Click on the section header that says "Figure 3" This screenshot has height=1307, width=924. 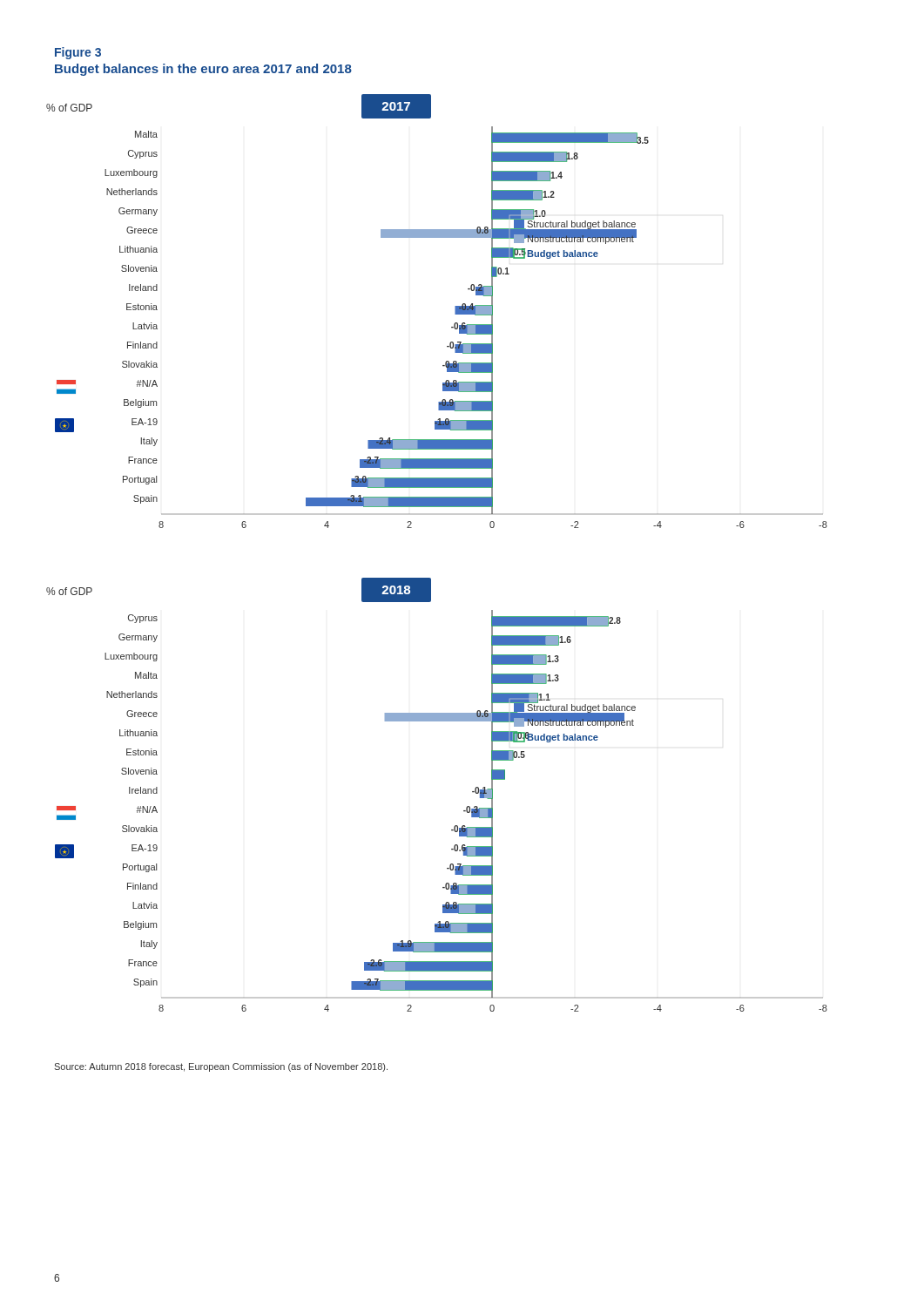pos(78,52)
